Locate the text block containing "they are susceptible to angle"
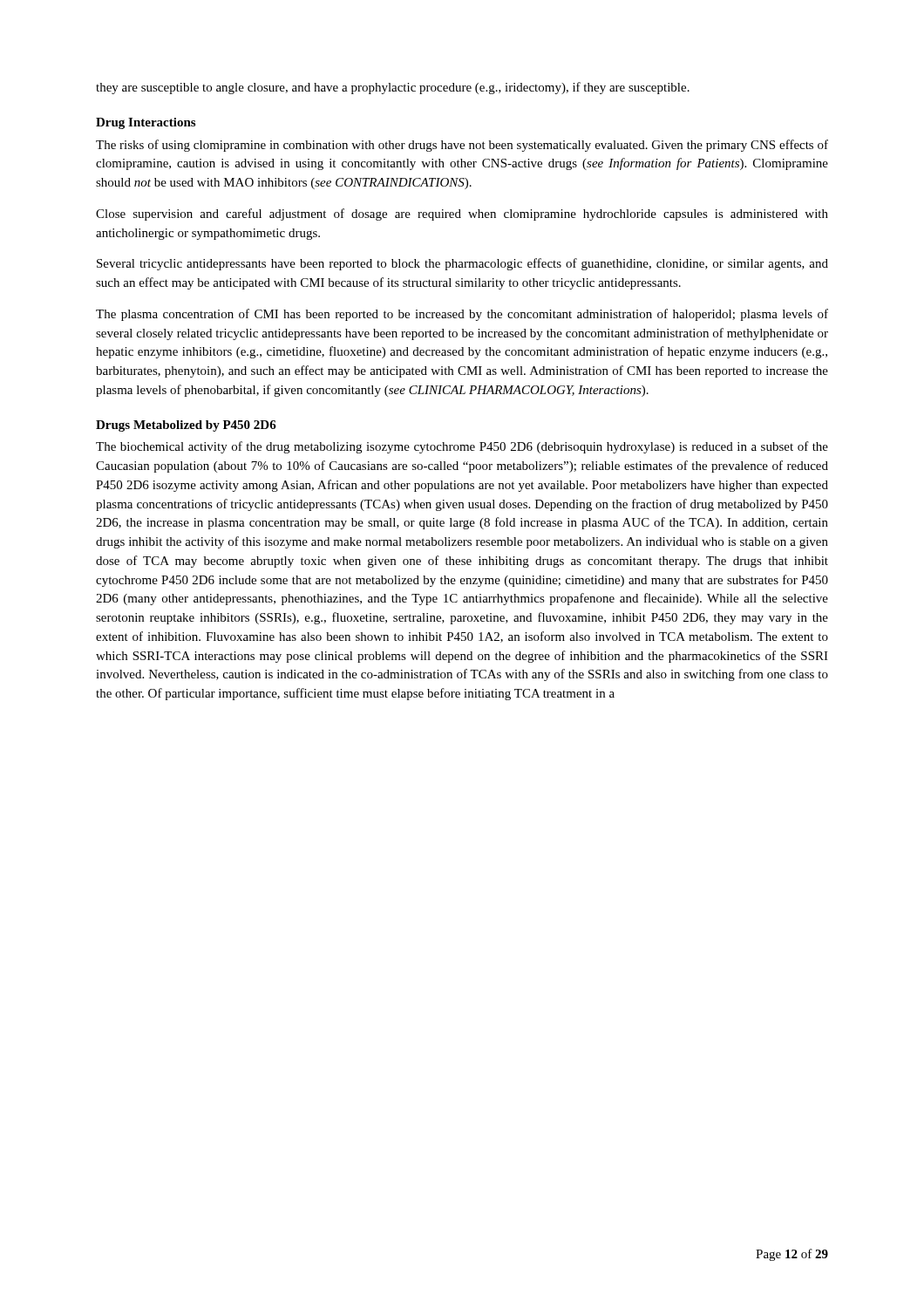Viewport: 924px width, 1308px height. point(393,87)
